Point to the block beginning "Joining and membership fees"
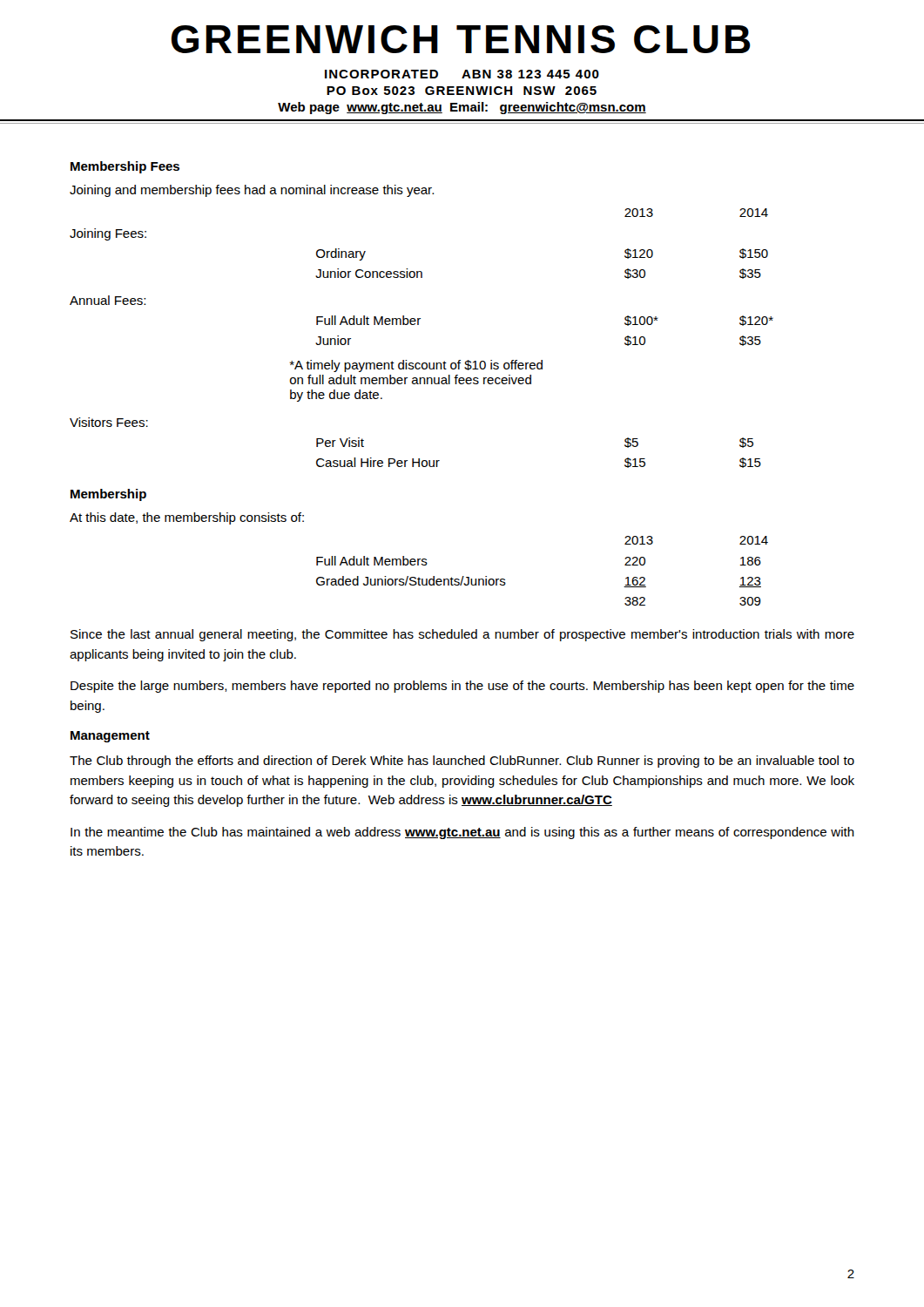Viewport: 924px width, 1307px height. point(252,190)
